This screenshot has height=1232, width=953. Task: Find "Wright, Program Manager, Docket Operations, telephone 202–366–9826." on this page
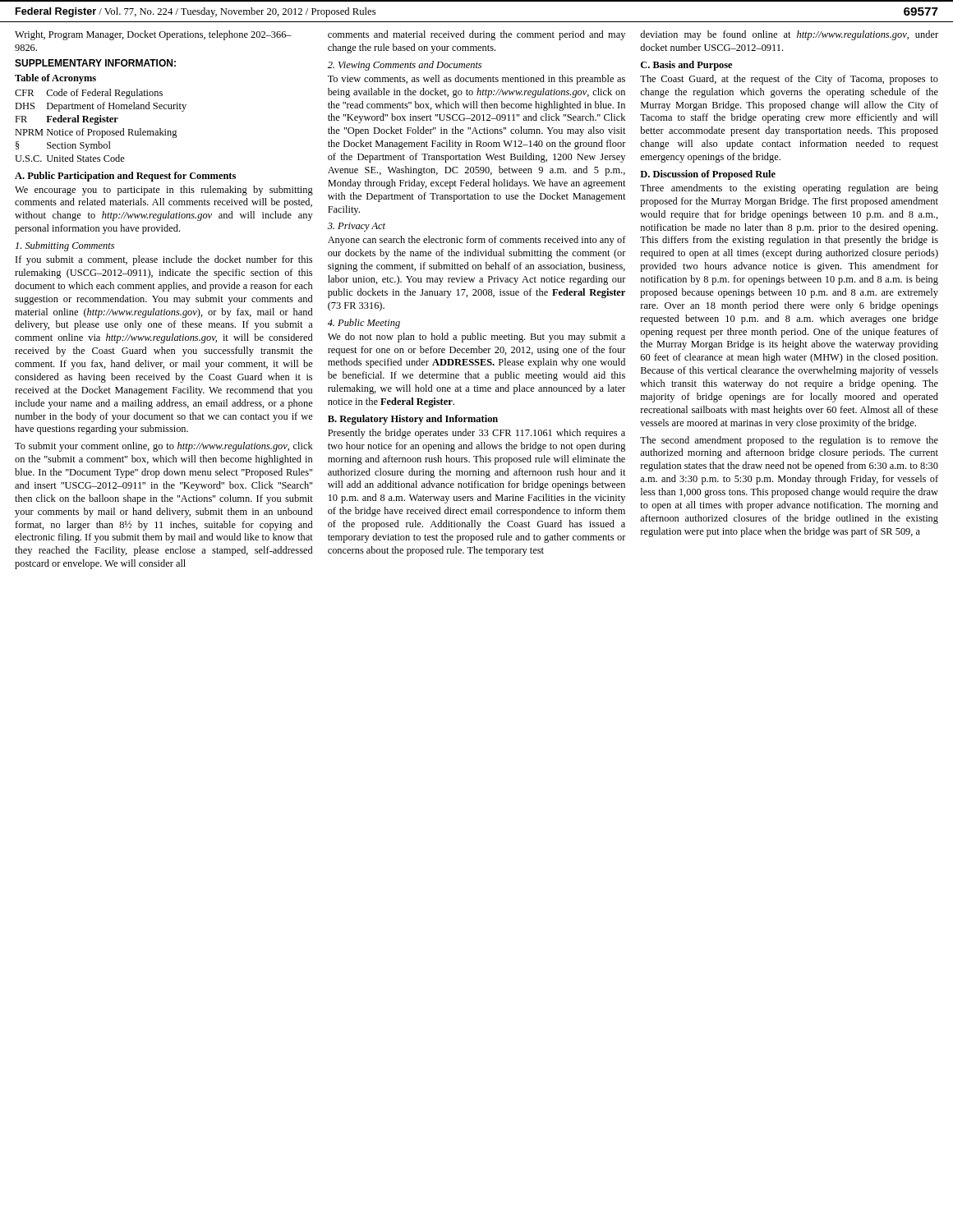click(153, 41)
